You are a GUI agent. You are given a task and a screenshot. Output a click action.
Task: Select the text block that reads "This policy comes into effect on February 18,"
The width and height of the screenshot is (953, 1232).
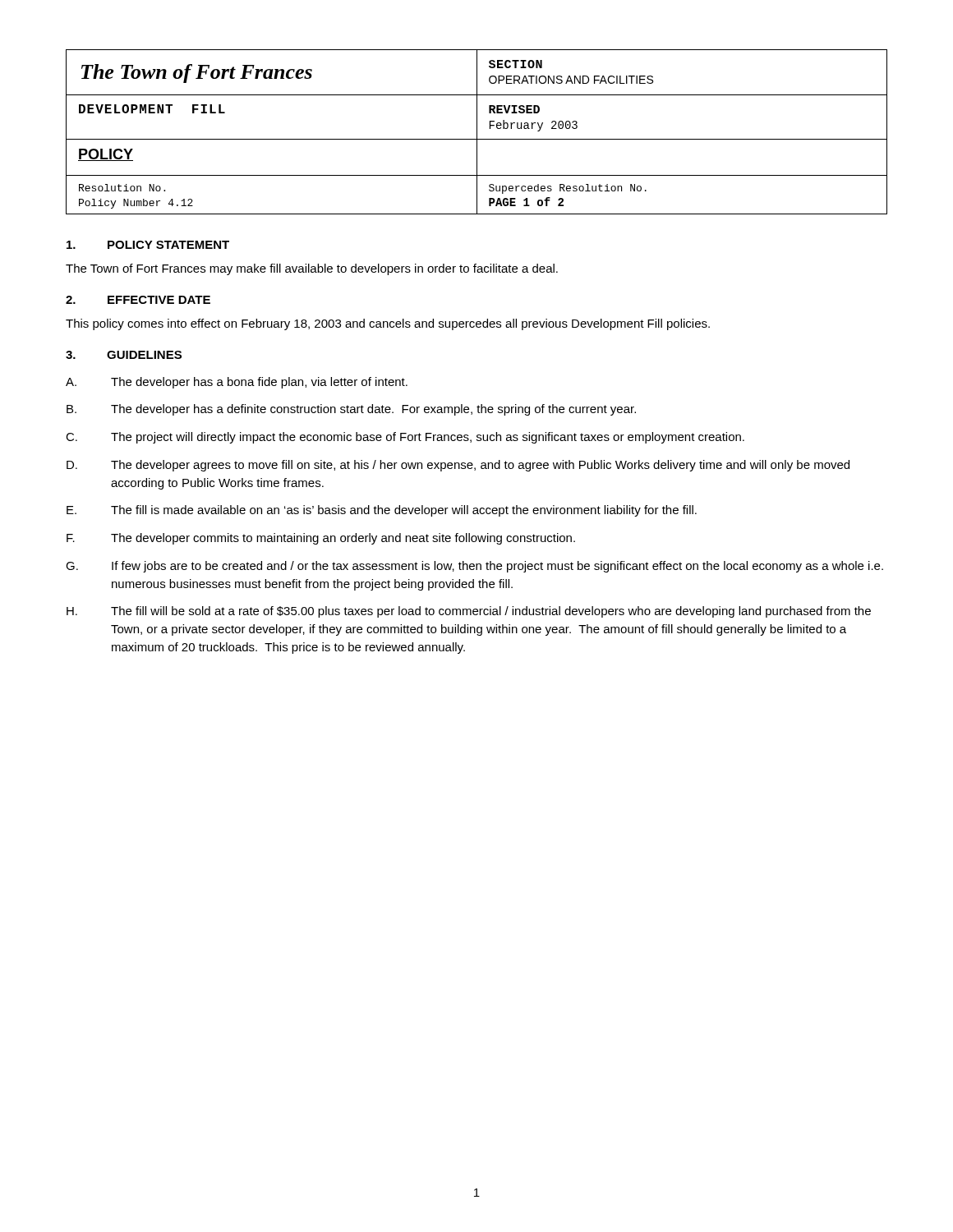tap(388, 323)
